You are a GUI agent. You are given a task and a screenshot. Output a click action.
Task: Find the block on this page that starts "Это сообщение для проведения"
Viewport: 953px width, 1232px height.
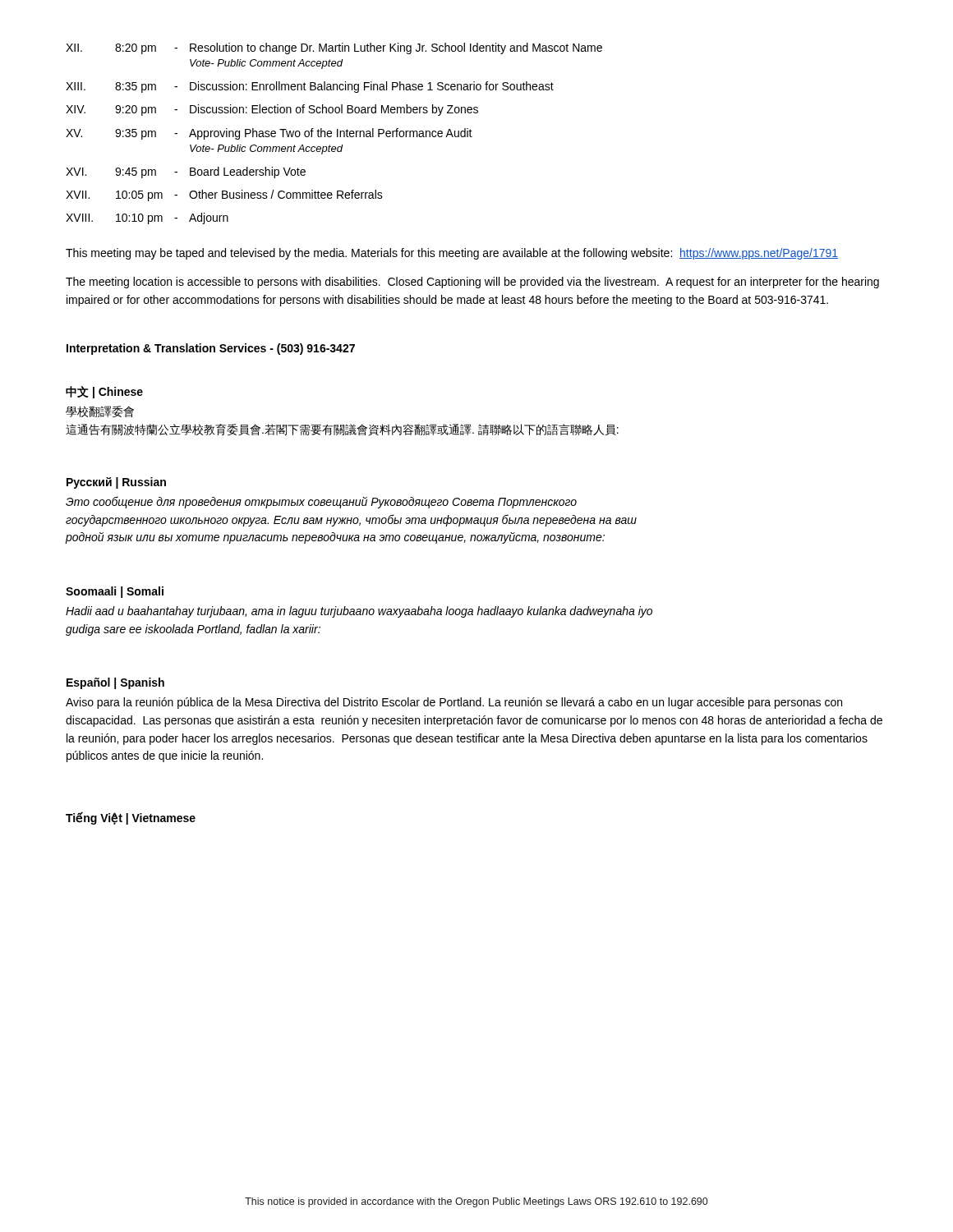[x=351, y=520]
